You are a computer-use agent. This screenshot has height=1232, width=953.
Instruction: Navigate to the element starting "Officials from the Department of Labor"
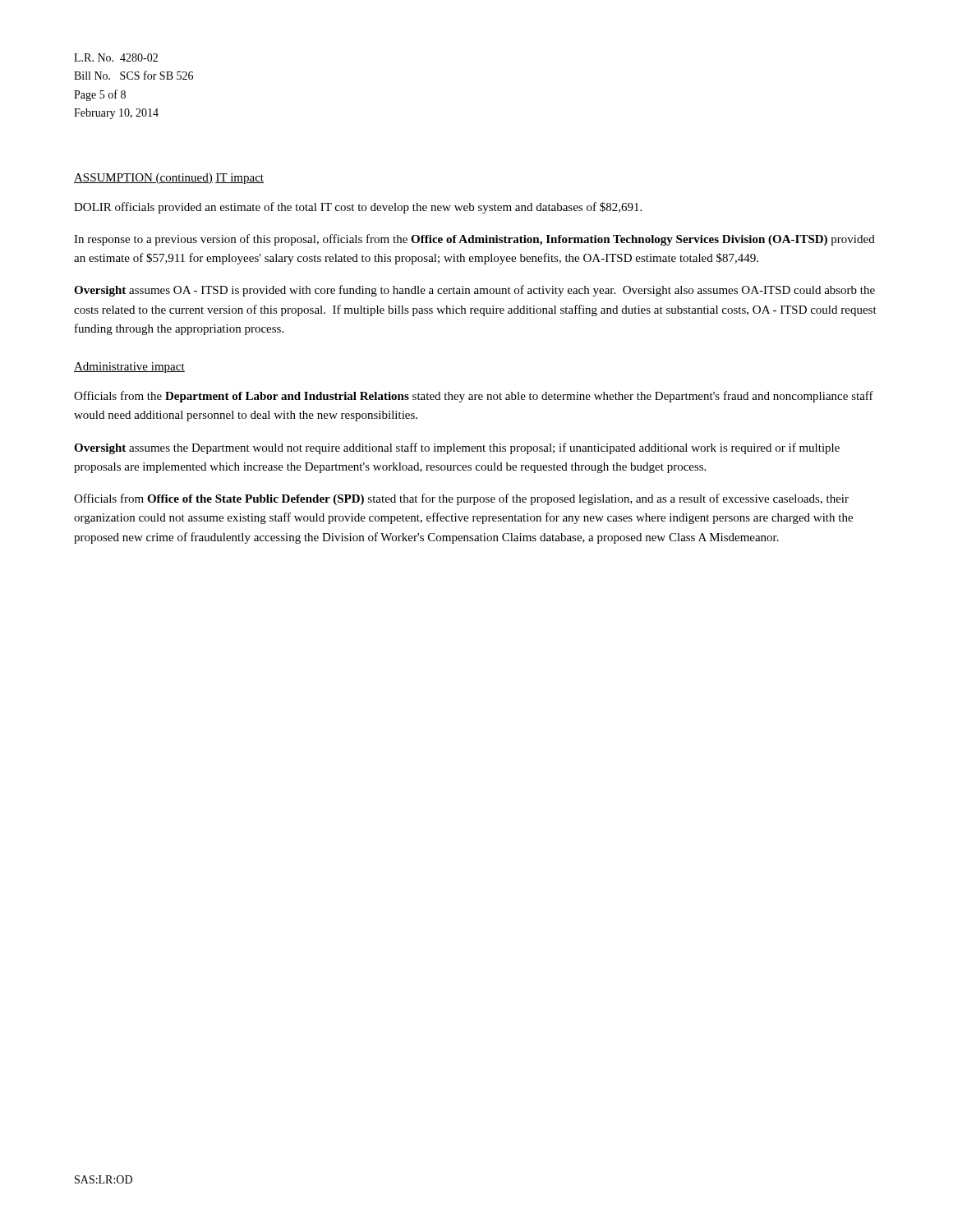click(473, 405)
